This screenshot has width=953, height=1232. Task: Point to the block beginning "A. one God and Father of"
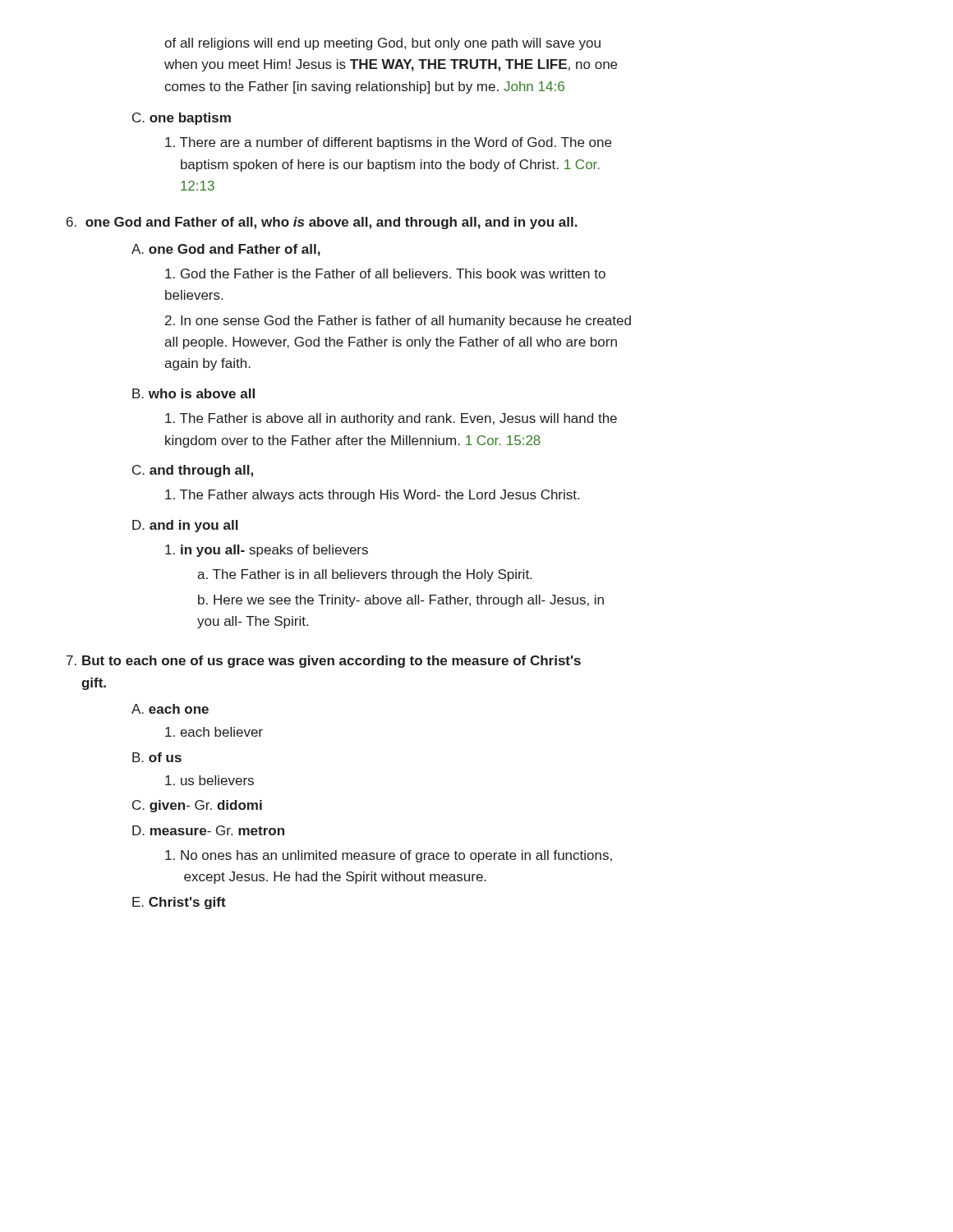coord(226,249)
